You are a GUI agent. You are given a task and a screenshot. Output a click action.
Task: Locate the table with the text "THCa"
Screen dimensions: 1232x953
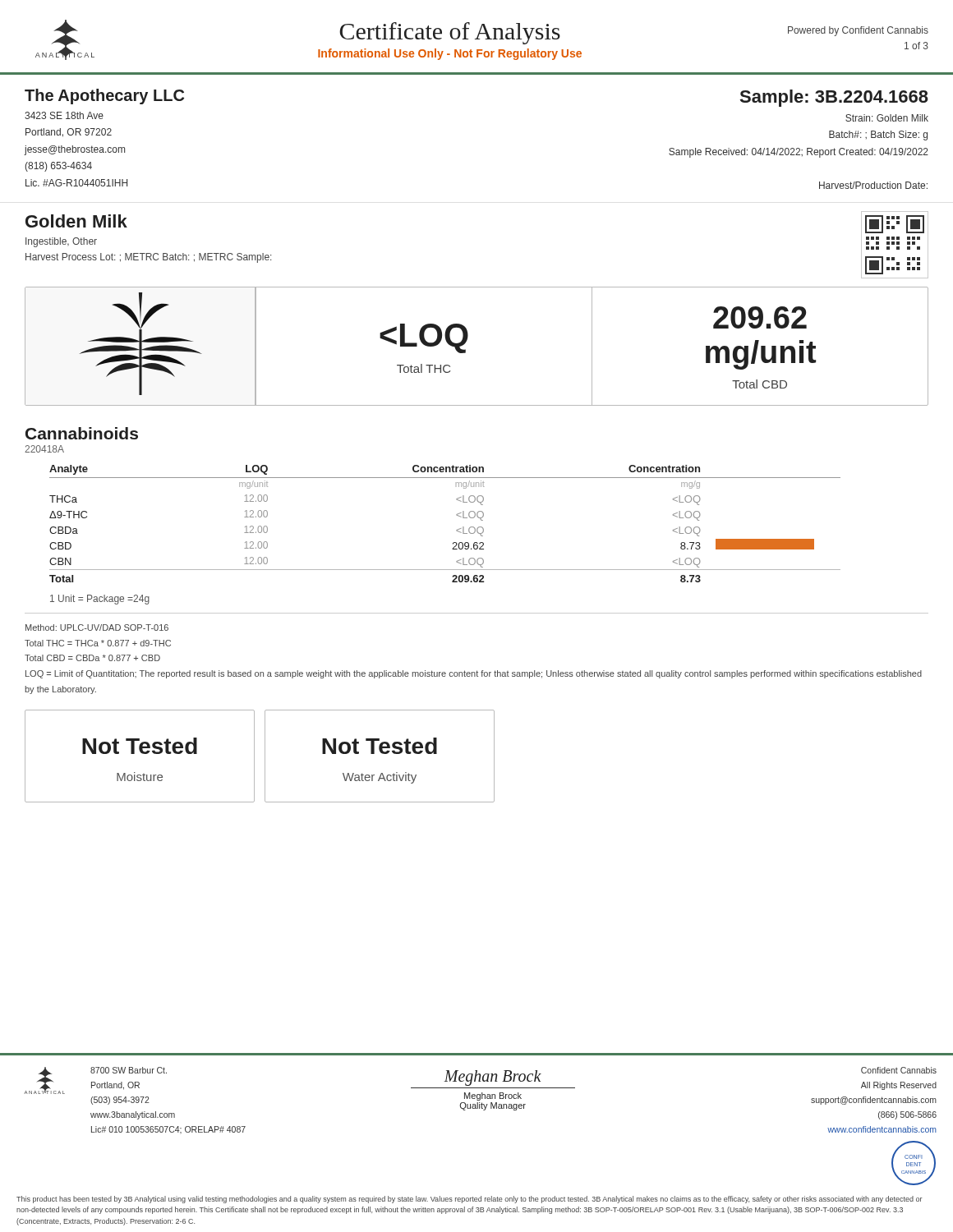tap(476, 523)
